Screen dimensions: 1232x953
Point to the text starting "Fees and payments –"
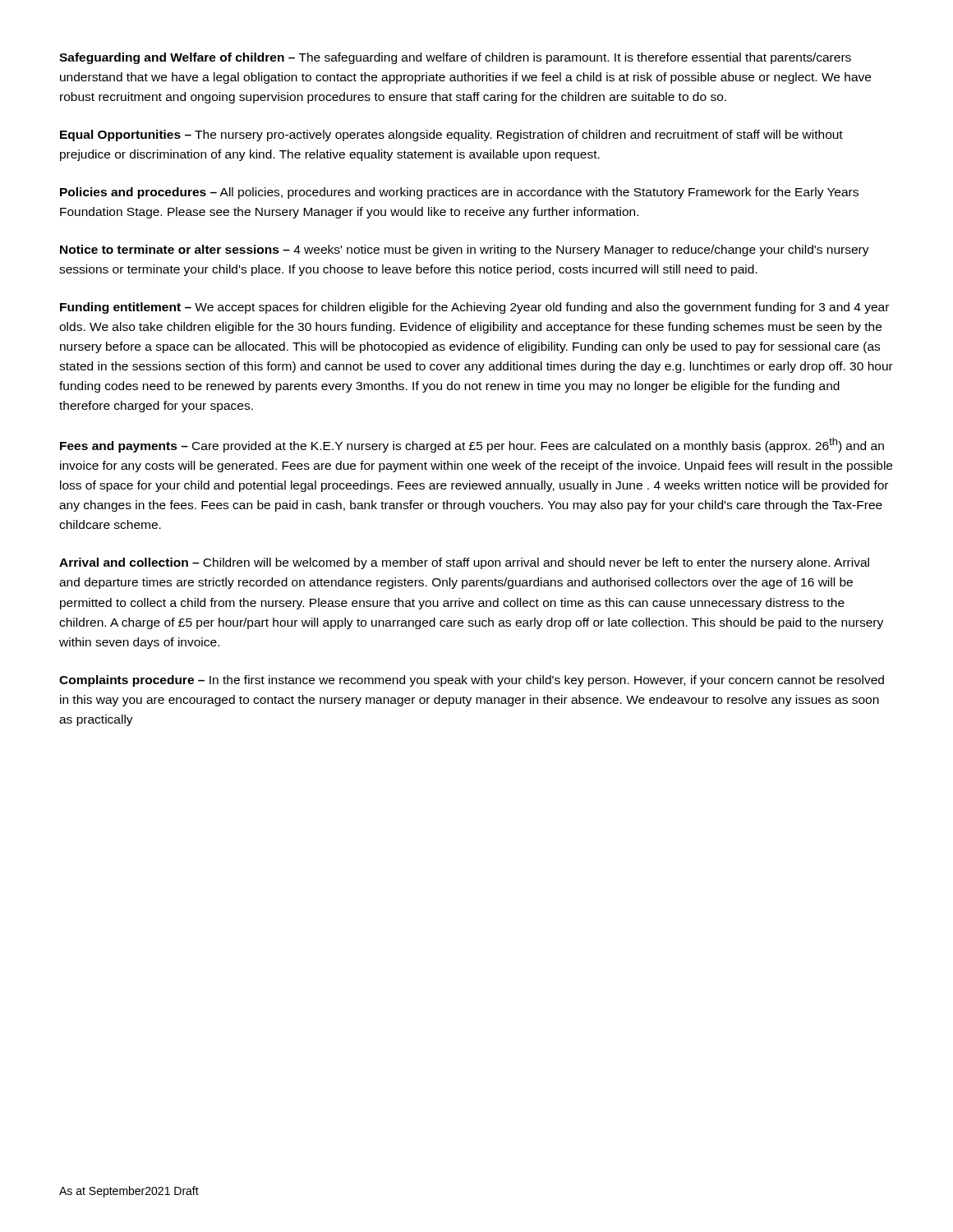tap(476, 484)
